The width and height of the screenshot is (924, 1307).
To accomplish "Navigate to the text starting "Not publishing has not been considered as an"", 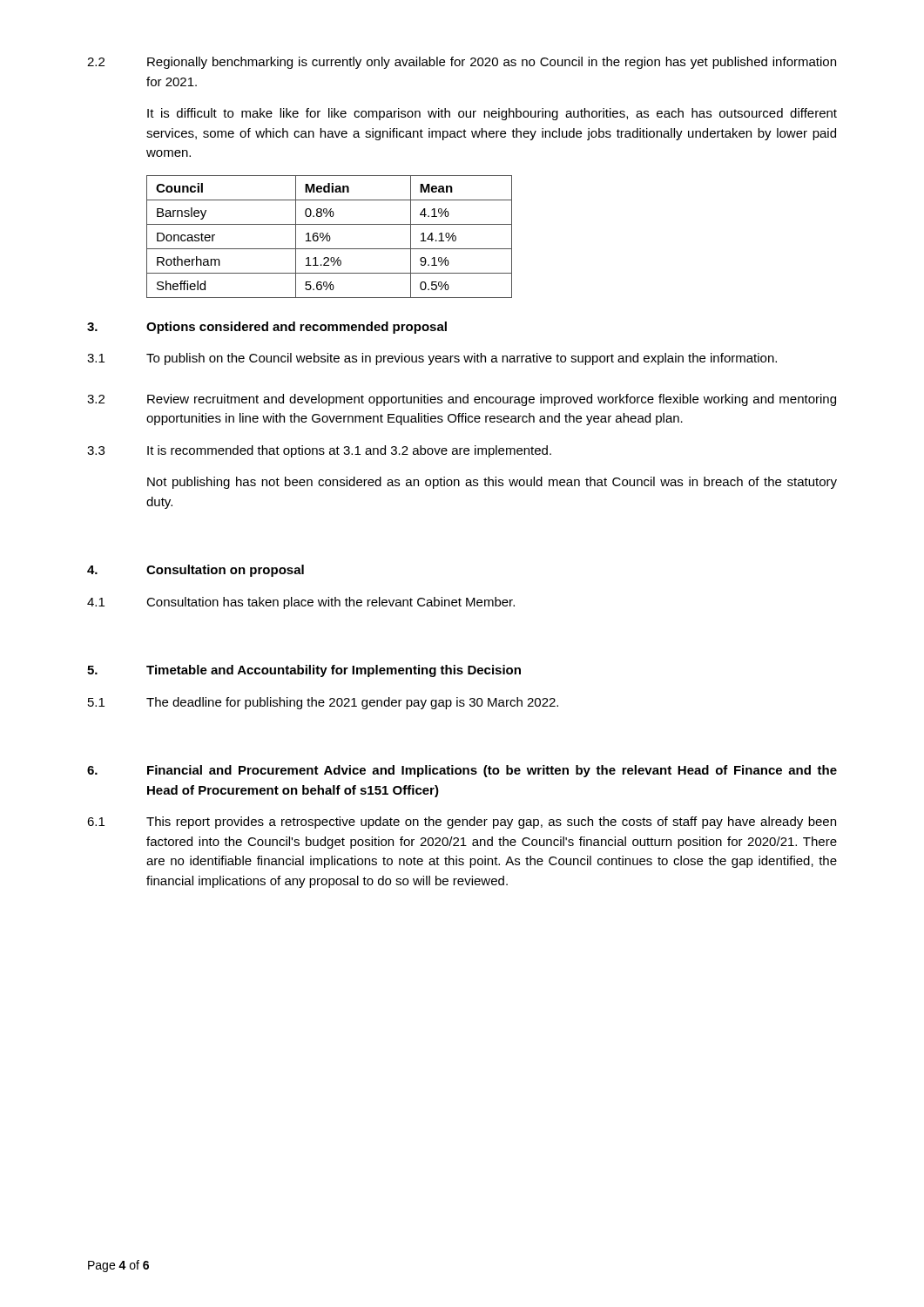I will coord(492,491).
